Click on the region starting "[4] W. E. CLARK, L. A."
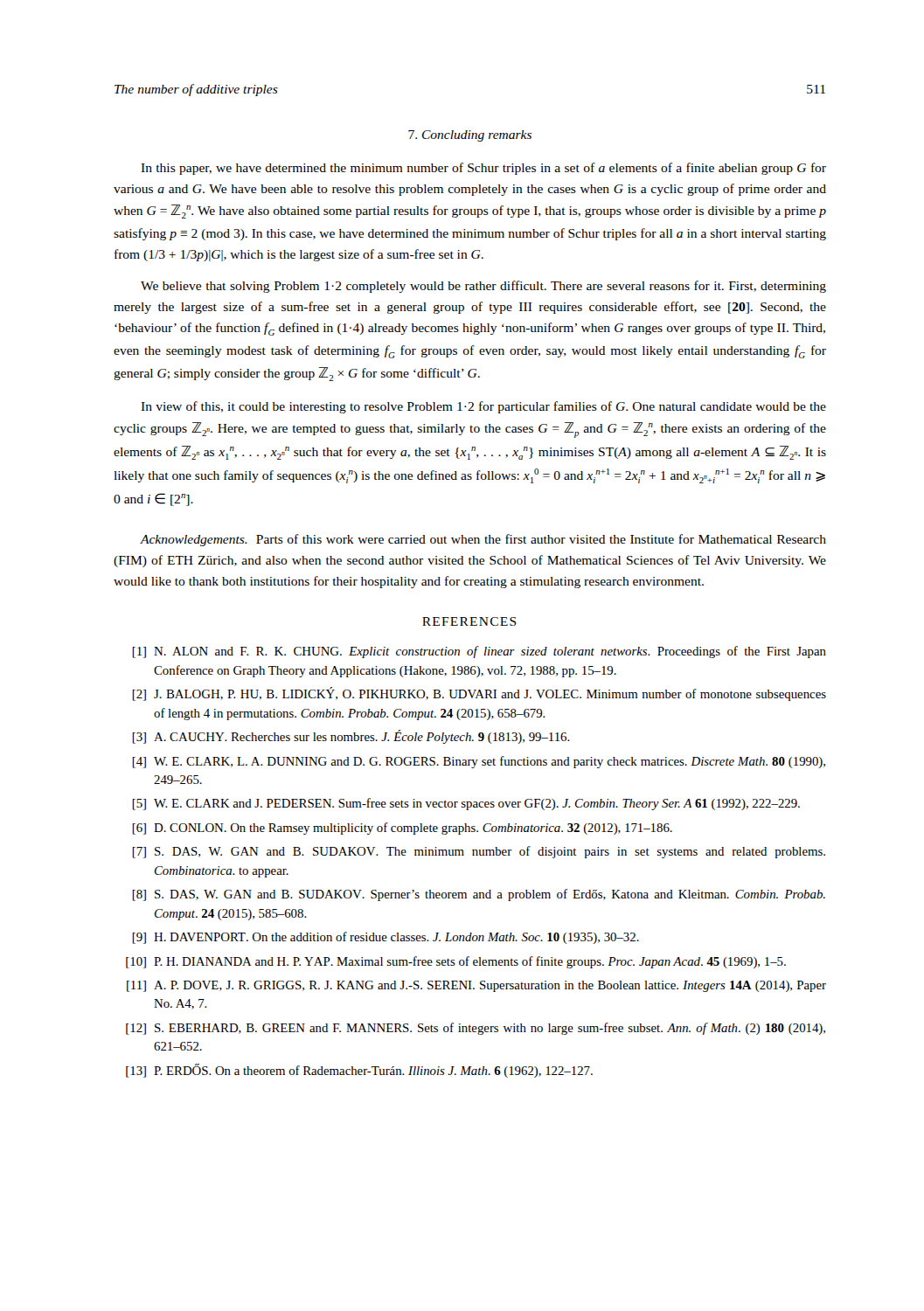This screenshot has height=1311, width=924. pos(470,771)
